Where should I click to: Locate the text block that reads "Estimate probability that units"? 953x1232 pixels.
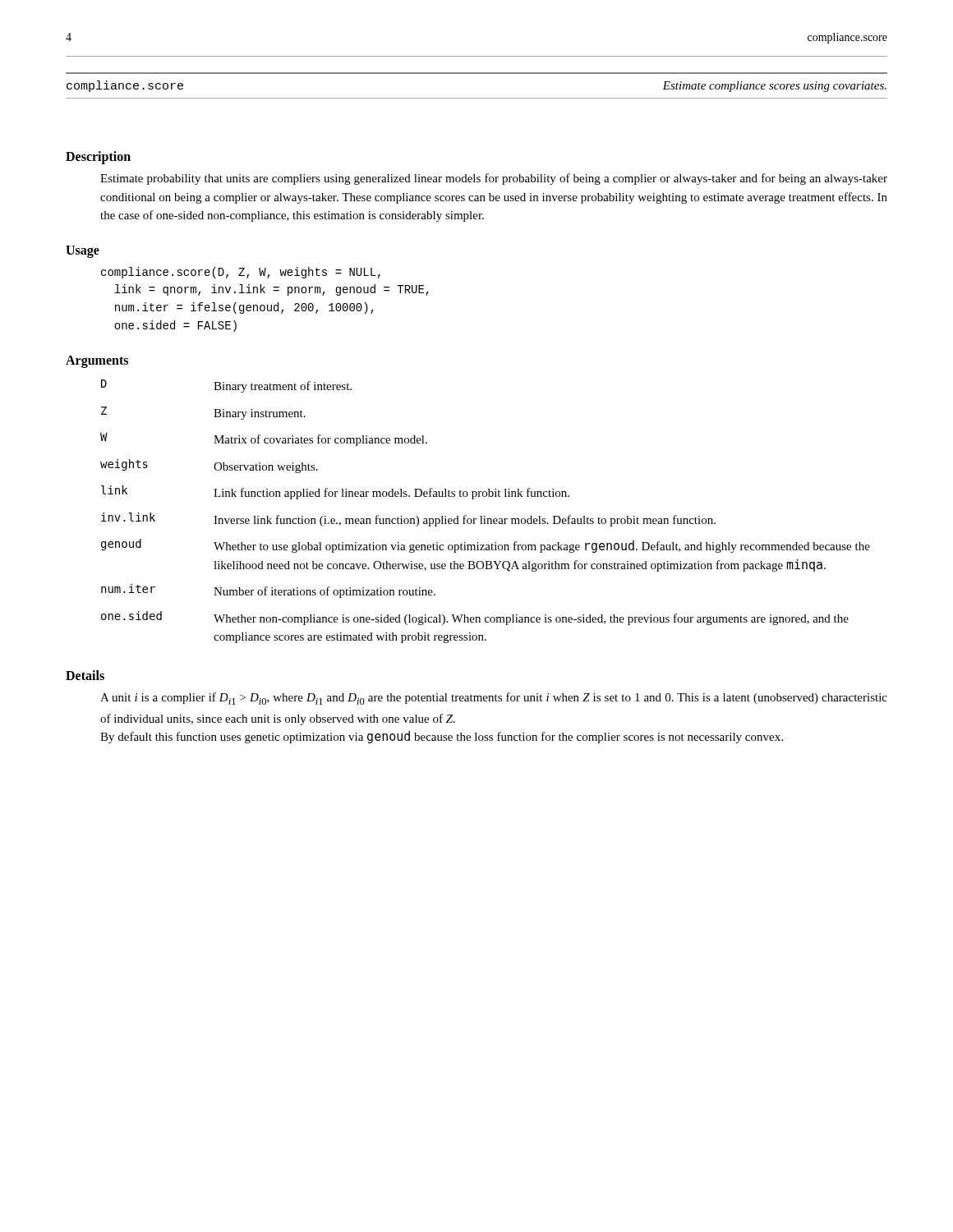pyautogui.click(x=494, y=197)
